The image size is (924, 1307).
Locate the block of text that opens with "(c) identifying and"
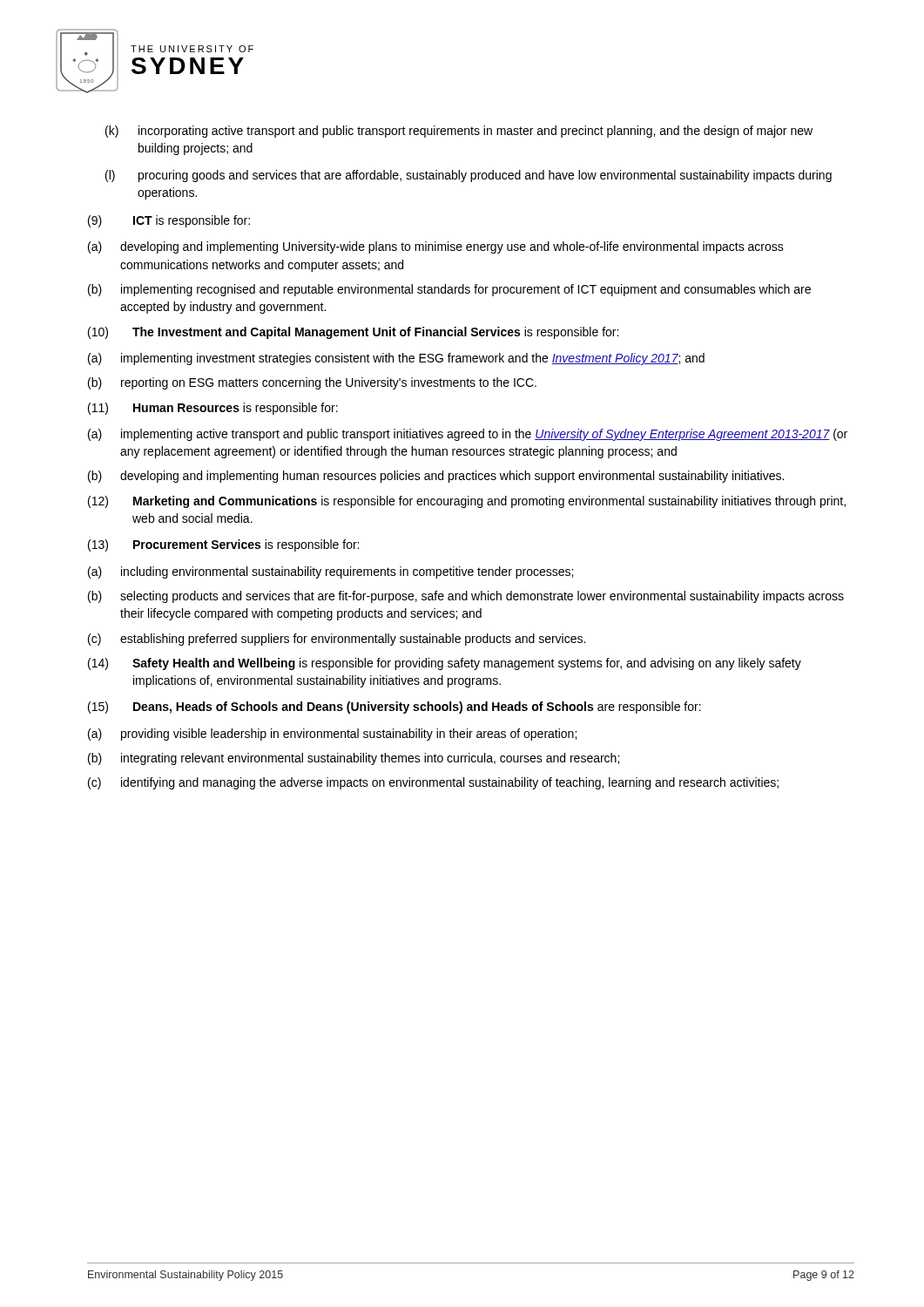tap(433, 783)
